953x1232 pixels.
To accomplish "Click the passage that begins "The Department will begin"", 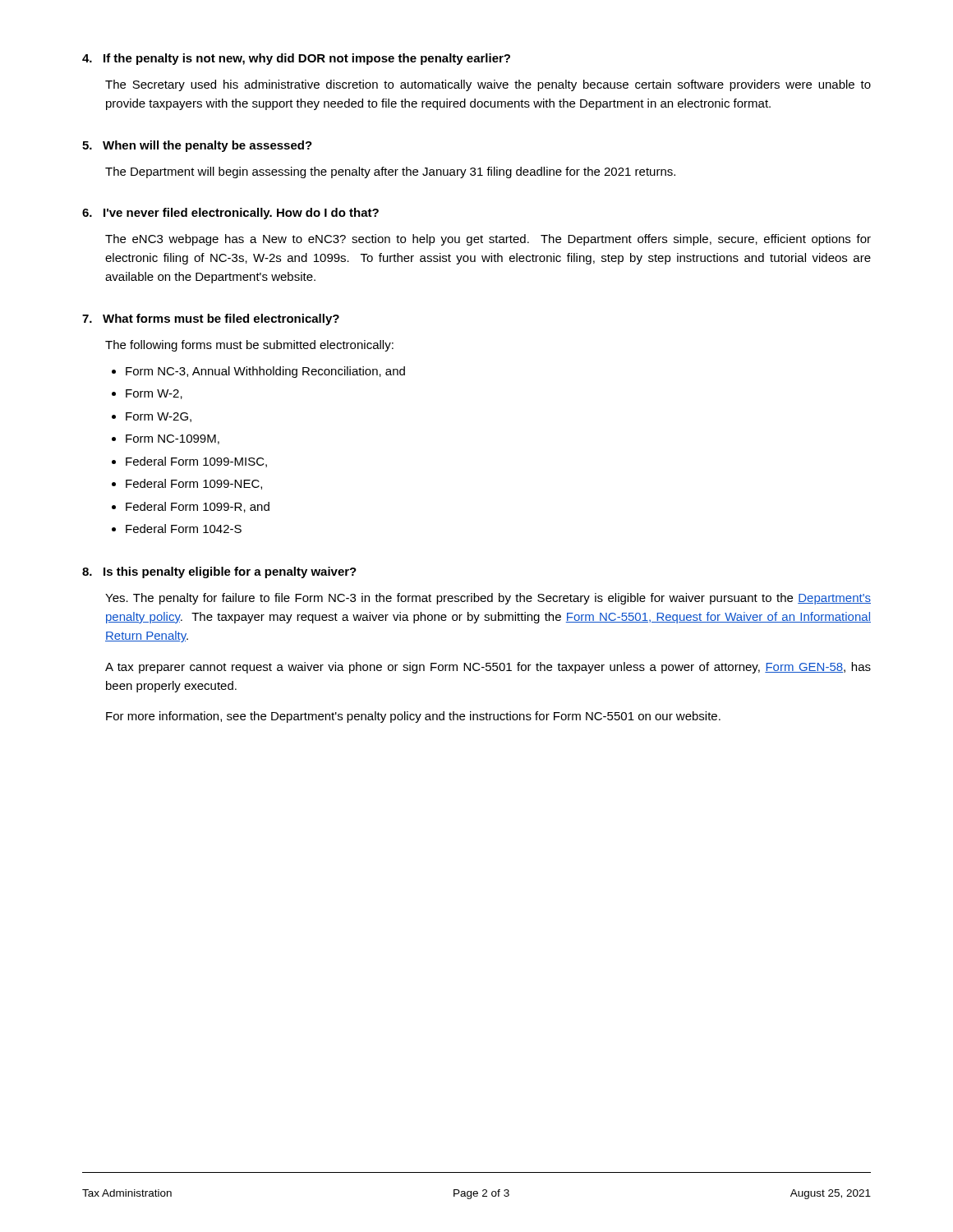I will click(488, 171).
